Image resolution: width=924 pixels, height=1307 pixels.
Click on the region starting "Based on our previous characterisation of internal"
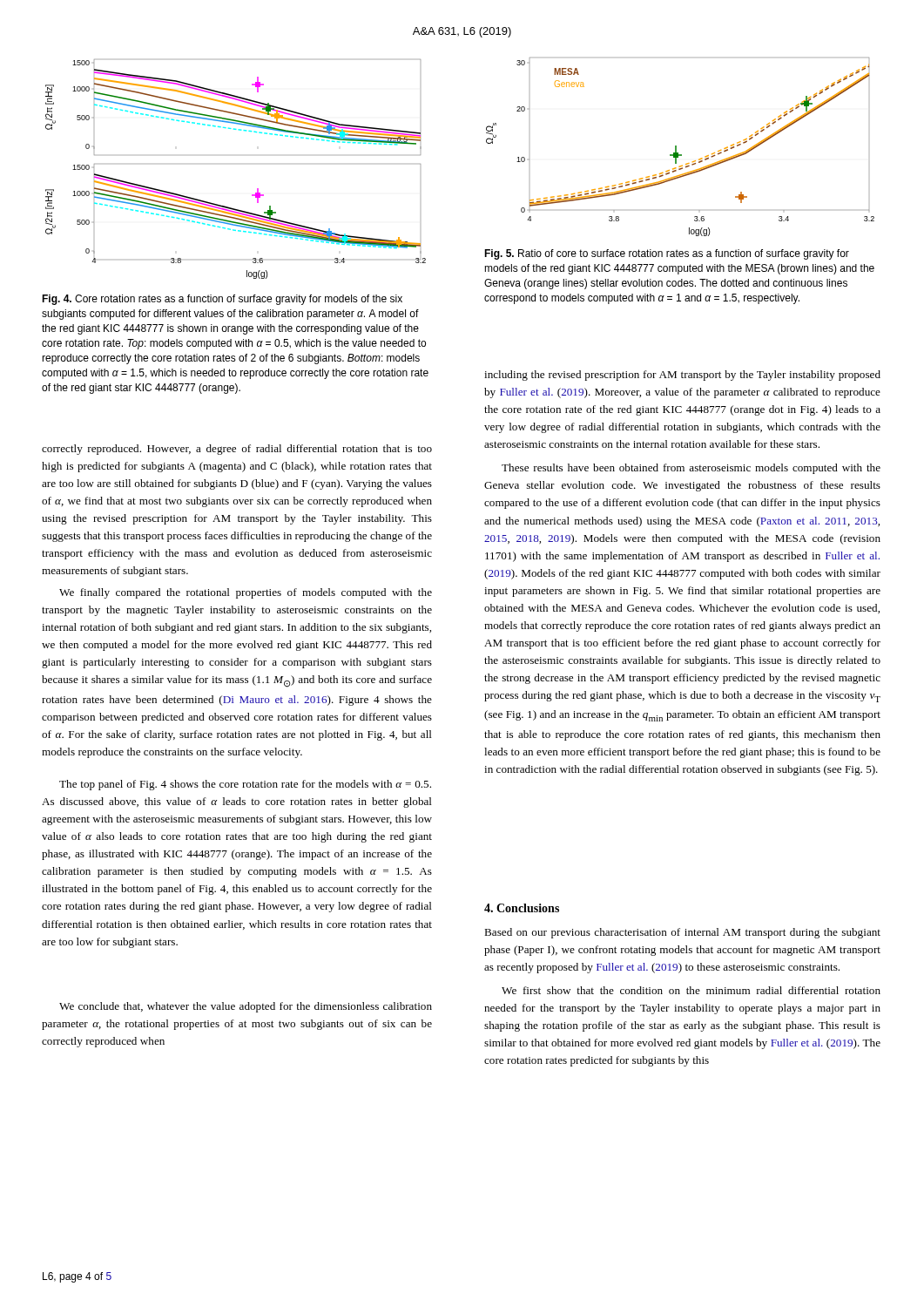[682, 997]
